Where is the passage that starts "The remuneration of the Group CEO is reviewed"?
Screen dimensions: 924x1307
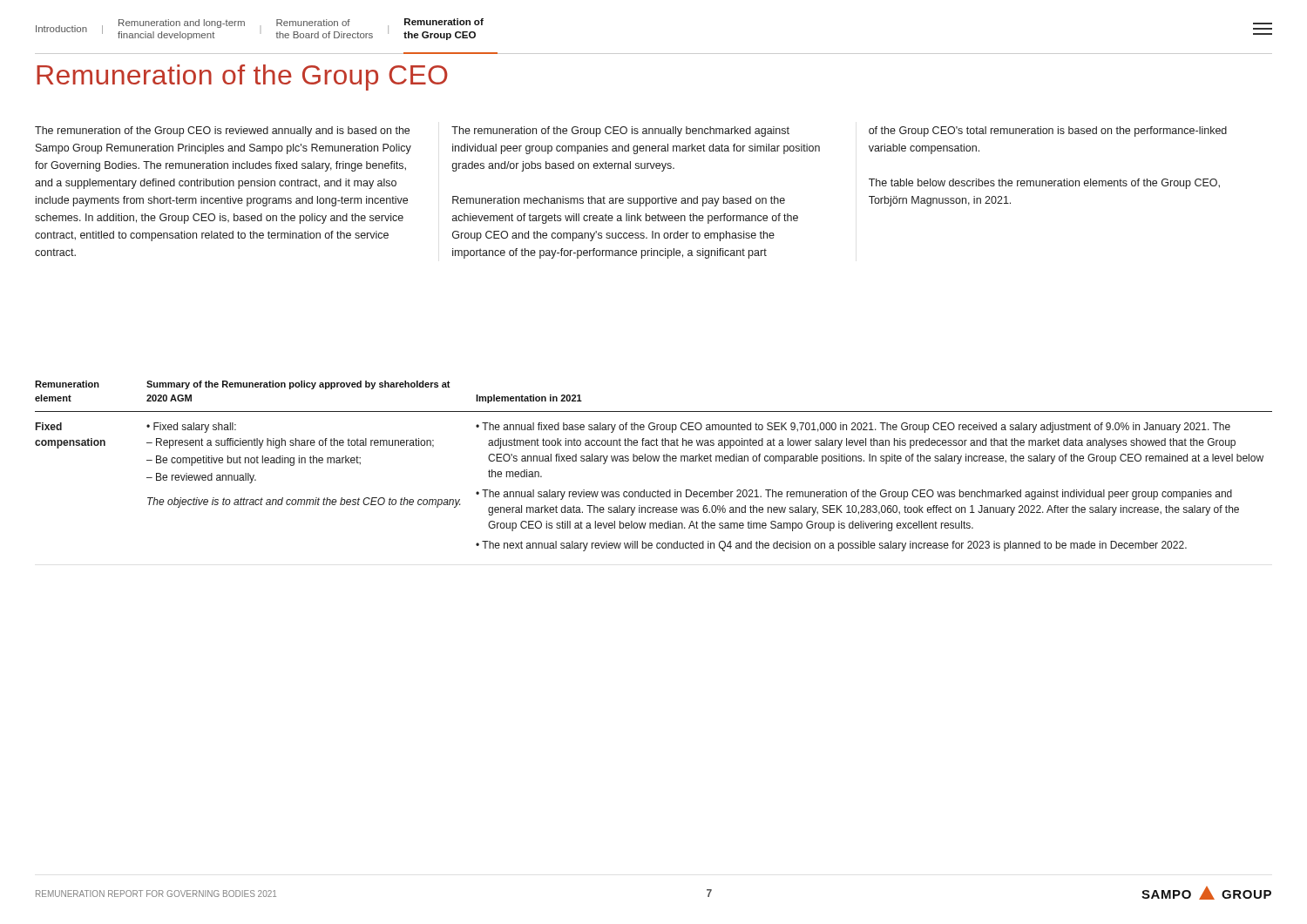point(223,192)
